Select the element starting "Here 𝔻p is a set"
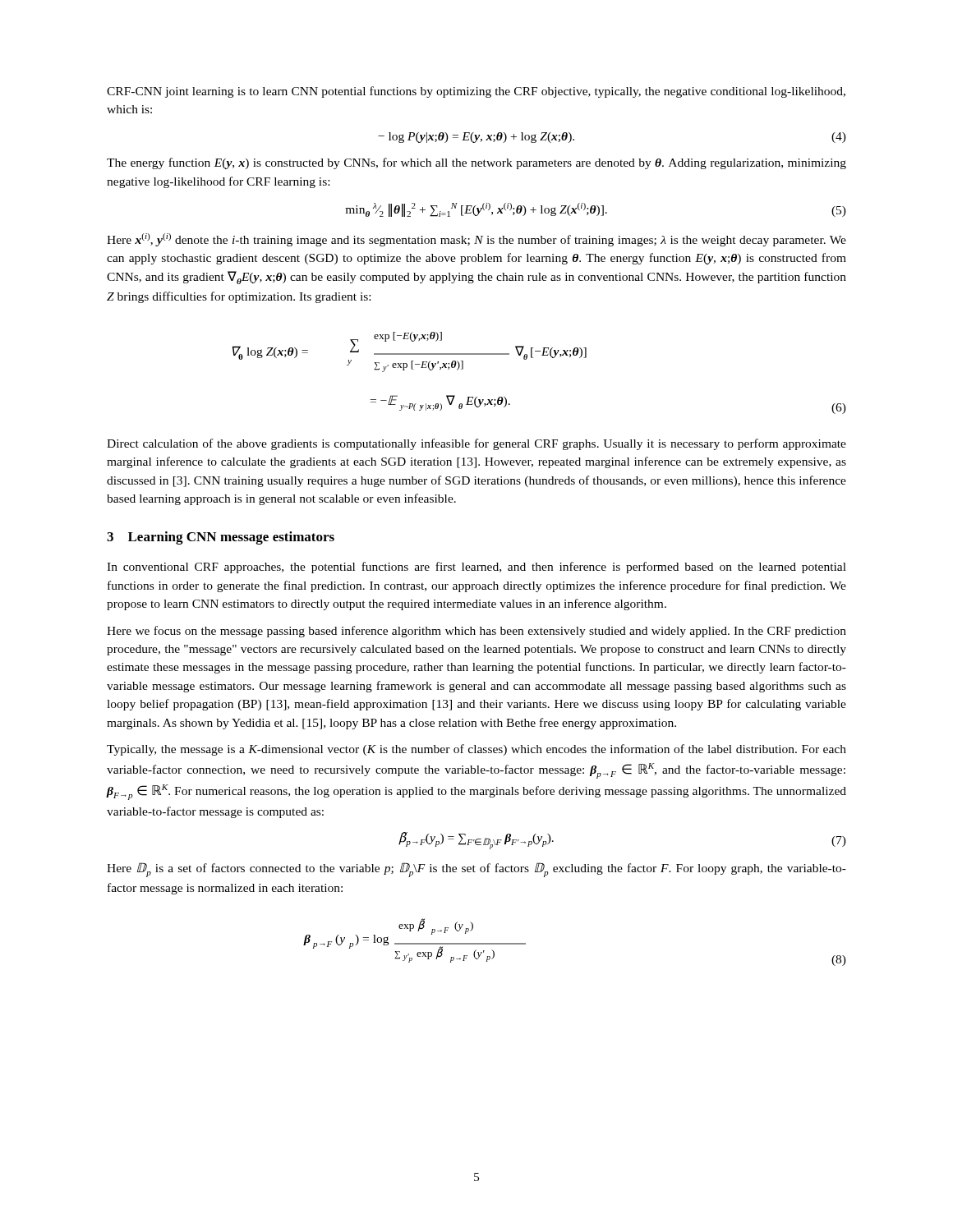Screen dimensions: 1232x953 coord(476,878)
